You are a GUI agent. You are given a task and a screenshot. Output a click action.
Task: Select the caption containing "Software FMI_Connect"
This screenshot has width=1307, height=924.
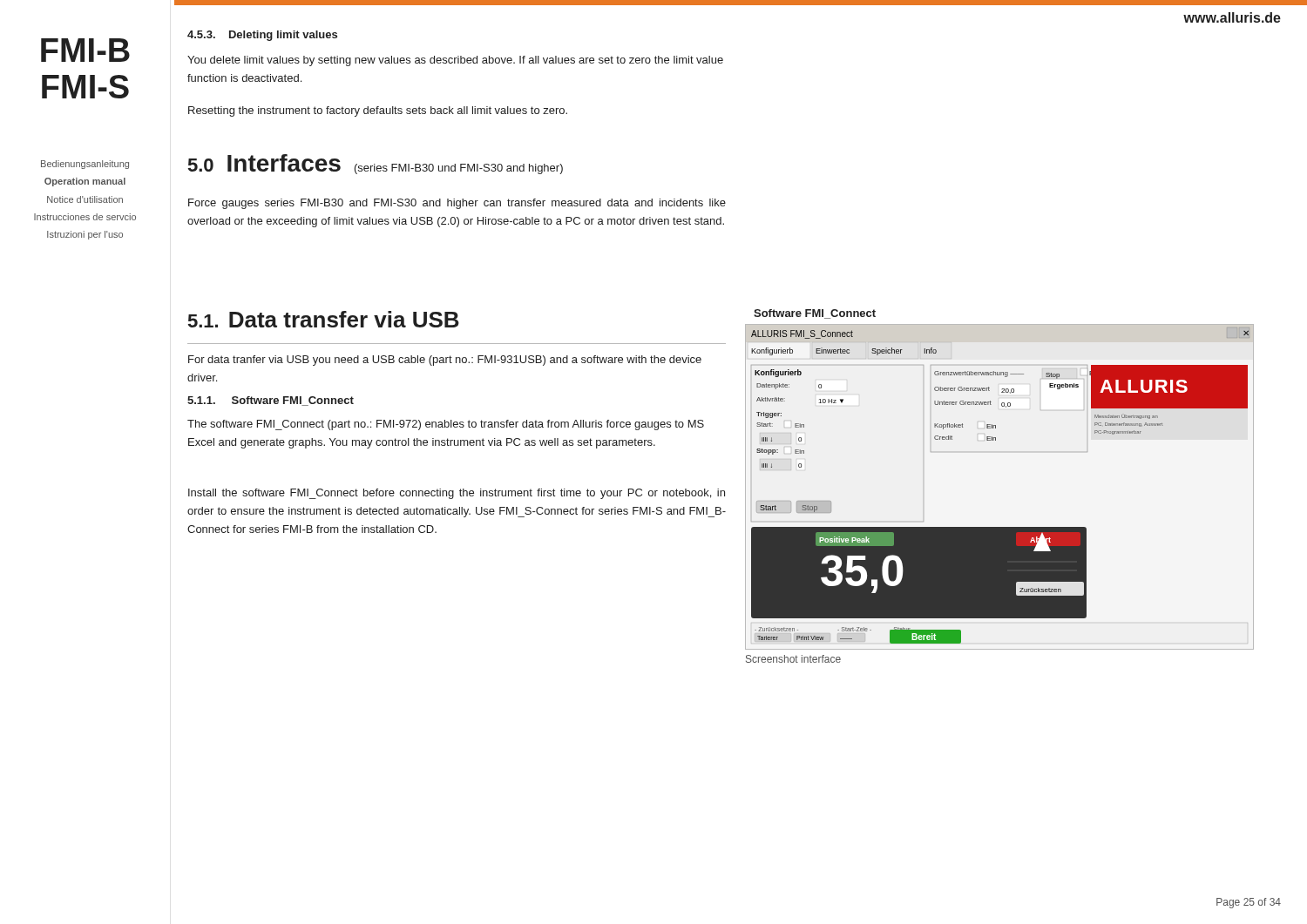tap(815, 313)
